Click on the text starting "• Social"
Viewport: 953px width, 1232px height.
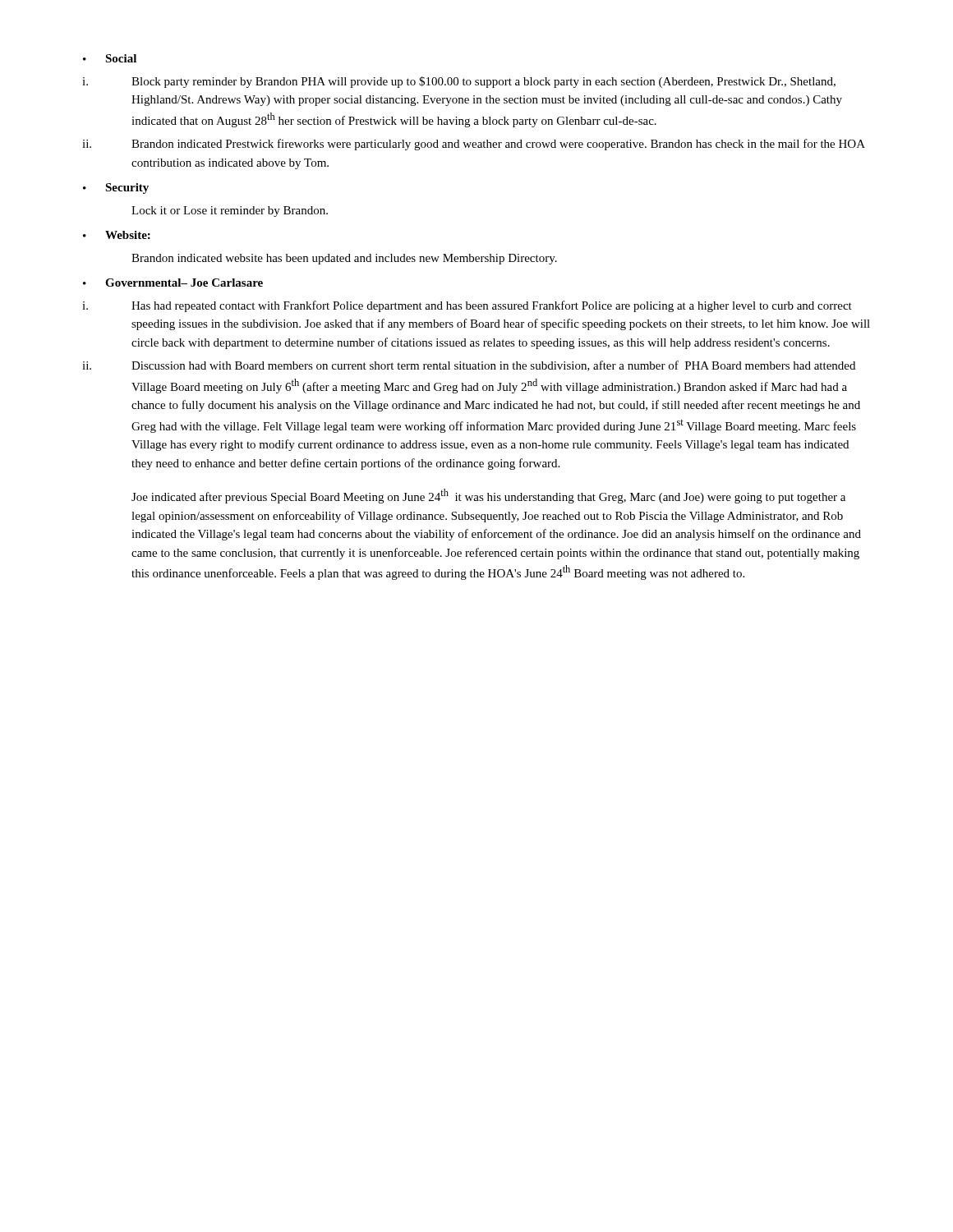point(109,59)
